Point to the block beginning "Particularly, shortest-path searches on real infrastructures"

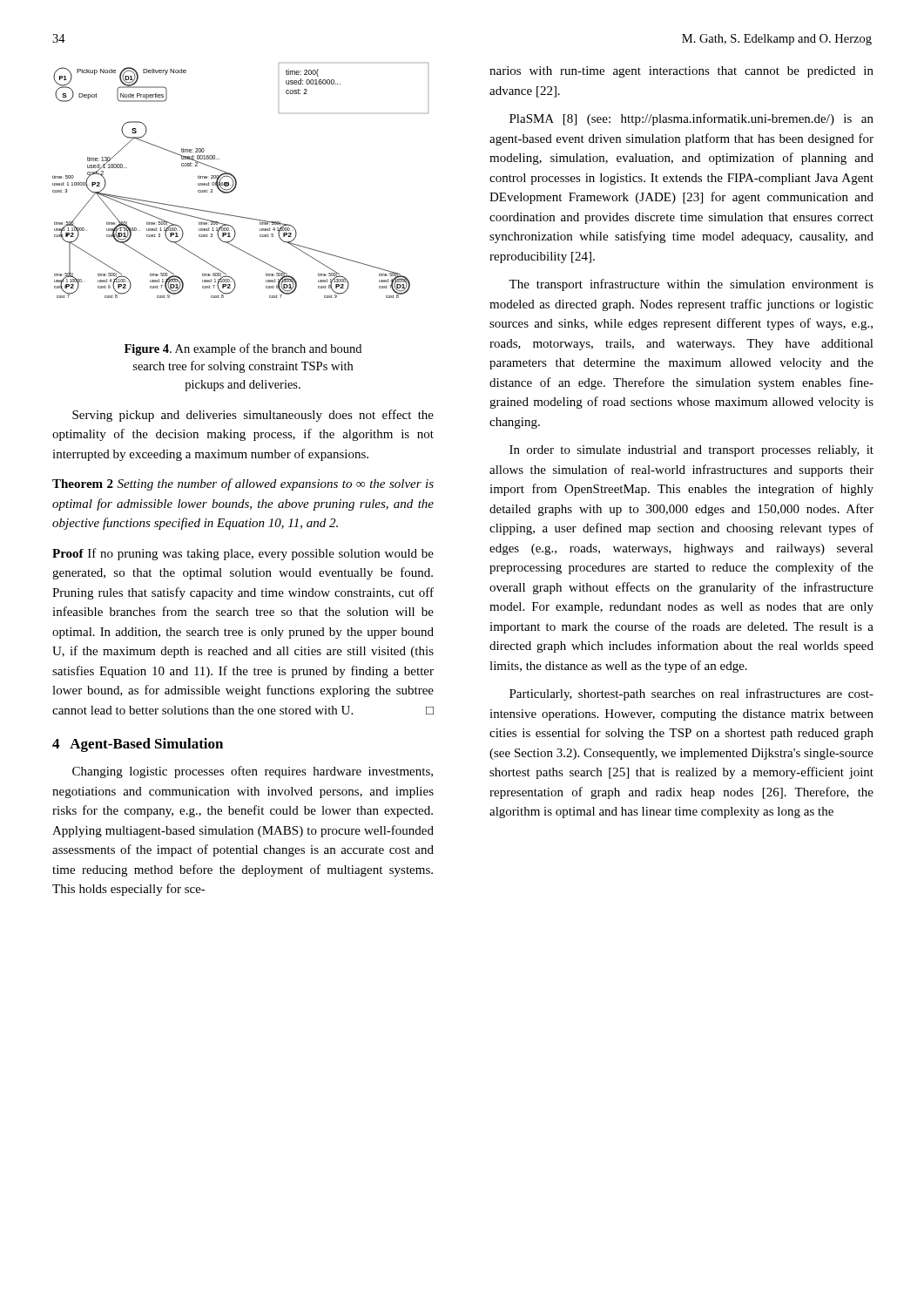pos(681,753)
